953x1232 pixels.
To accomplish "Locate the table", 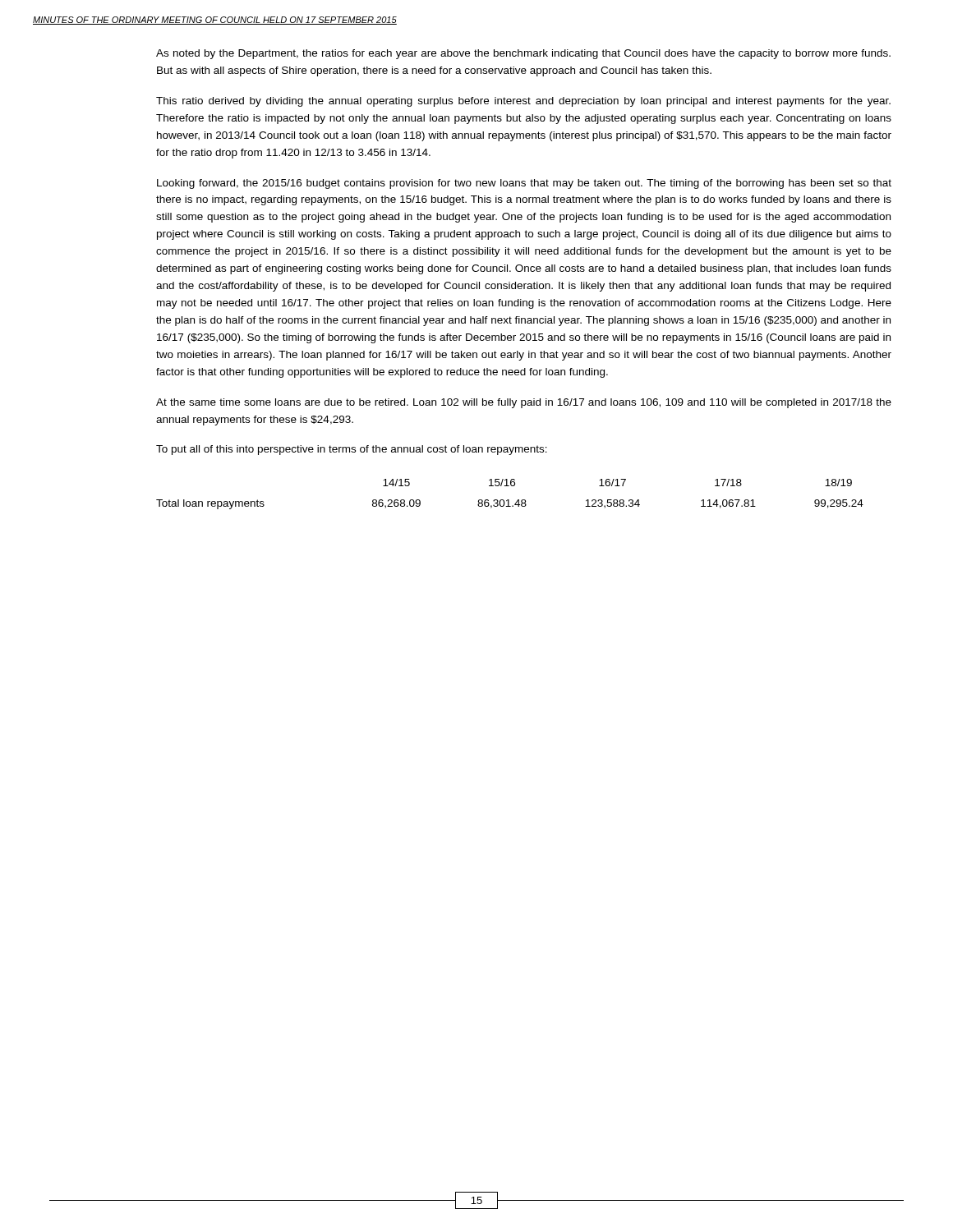I will (524, 493).
